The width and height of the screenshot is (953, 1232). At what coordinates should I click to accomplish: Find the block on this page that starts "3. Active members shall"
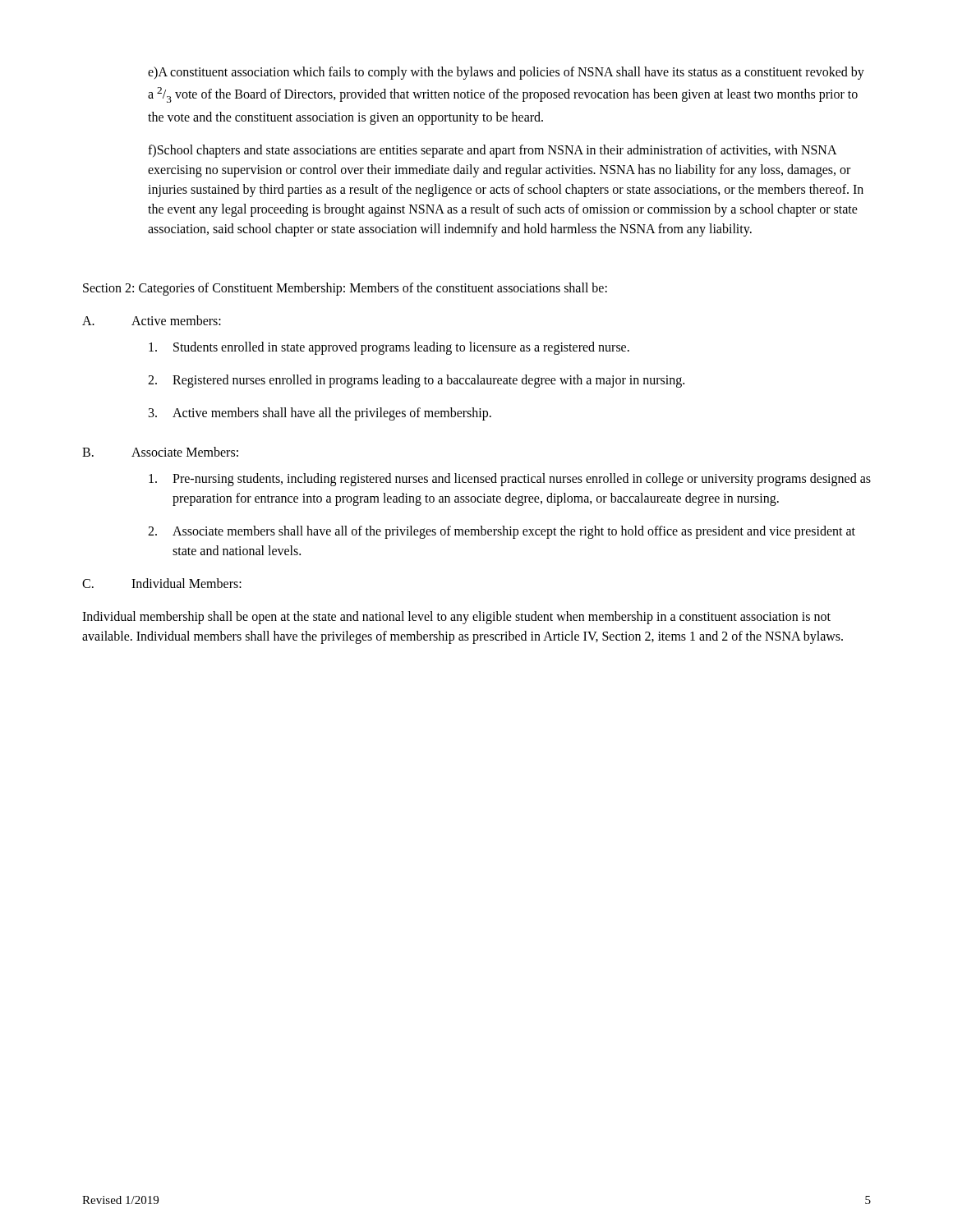tap(320, 414)
